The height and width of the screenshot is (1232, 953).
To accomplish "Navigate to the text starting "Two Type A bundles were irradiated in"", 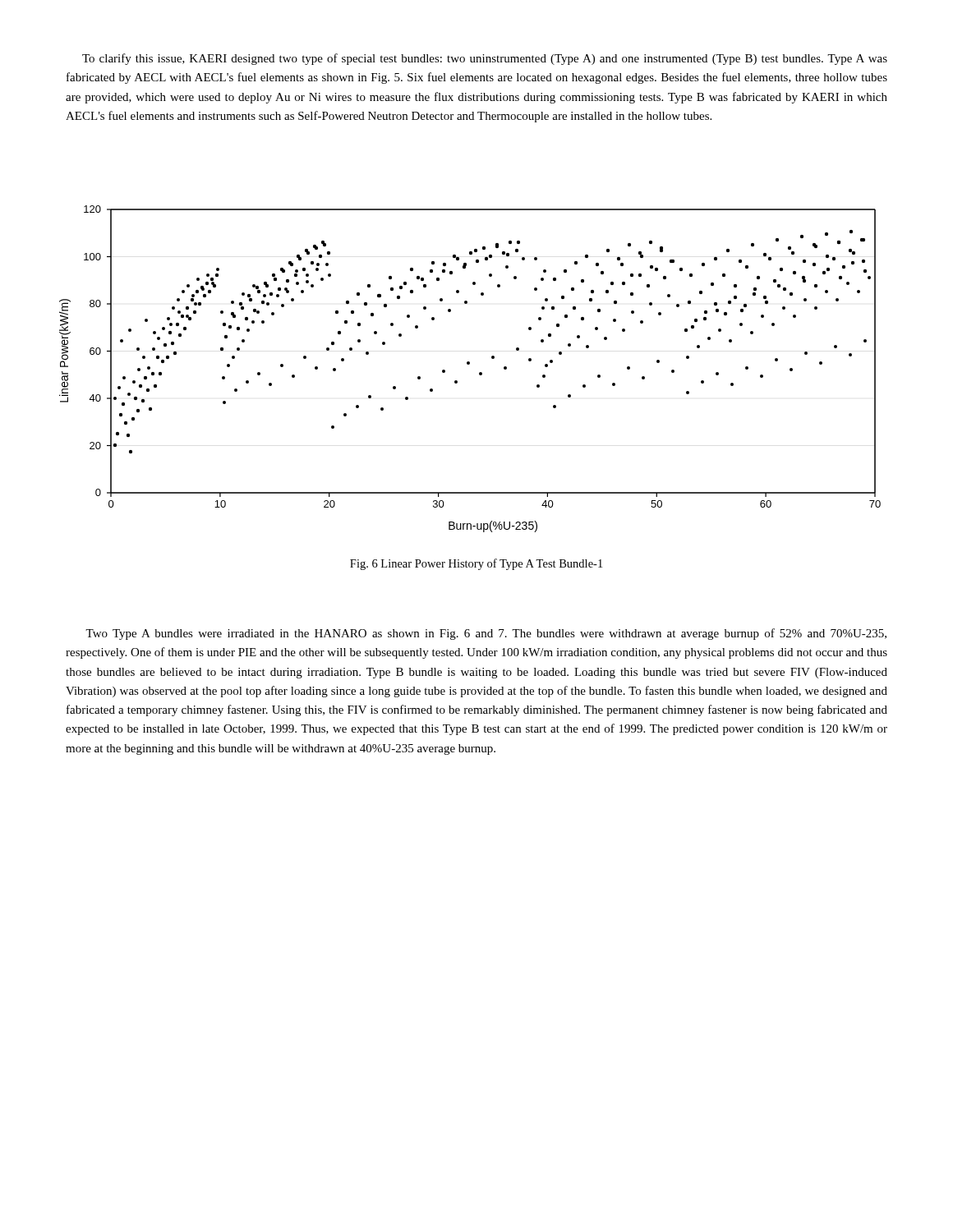I will [476, 691].
